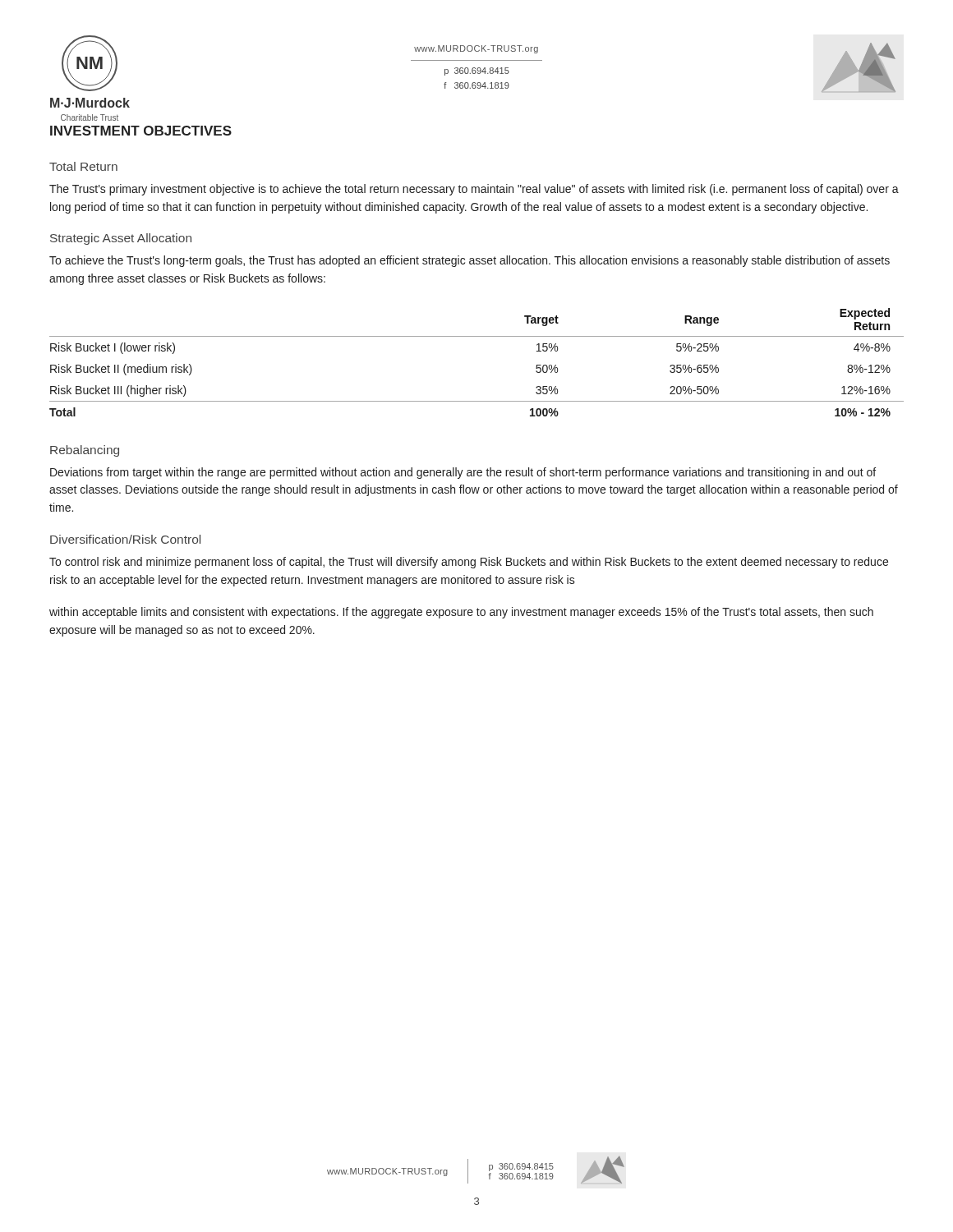Image resolution: width=953 pixels, height=1232 pixels.
Task: Find the passage starting "To achieve the Trust's"
Action: pyautogui.click(x=470, y=270)
